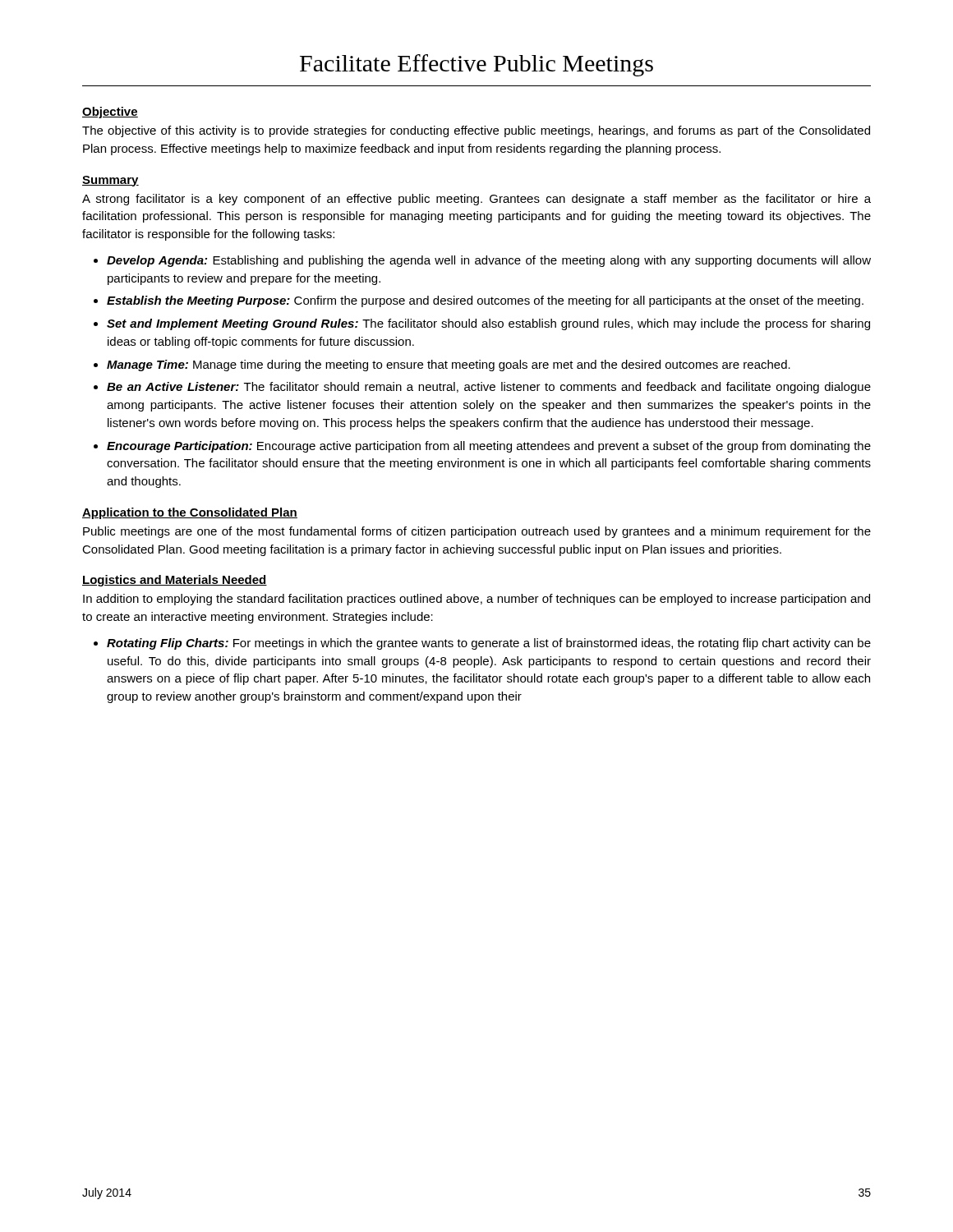Click on the block starting "The objective of this activity is to"
The image size is (953, 1232).
coord(476,139)
